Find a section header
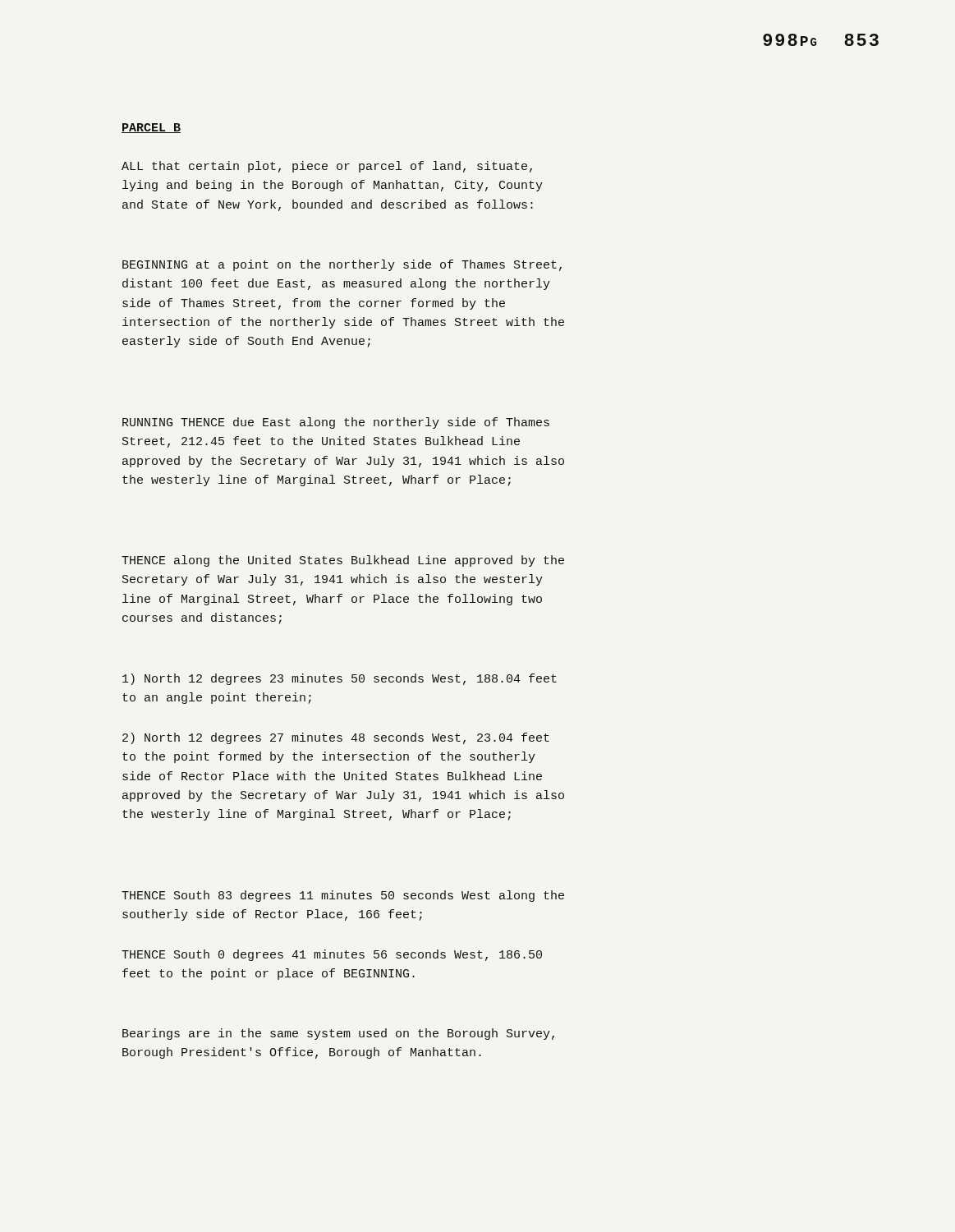The image size is (955, 1232). (x=151, y=129)
